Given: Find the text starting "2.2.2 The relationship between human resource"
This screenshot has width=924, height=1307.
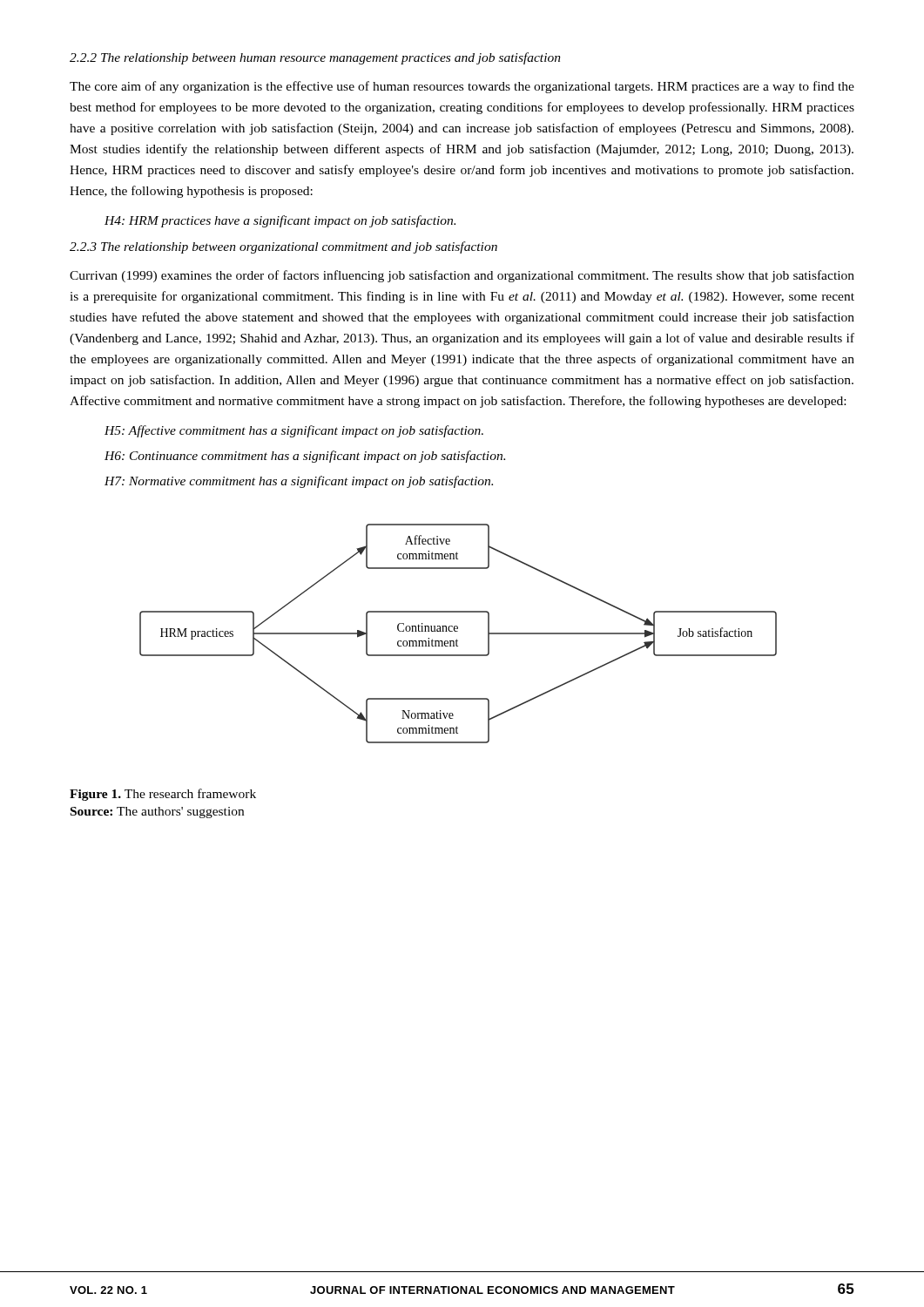Looking at the screenshot, I should click(x=315, y=57).
